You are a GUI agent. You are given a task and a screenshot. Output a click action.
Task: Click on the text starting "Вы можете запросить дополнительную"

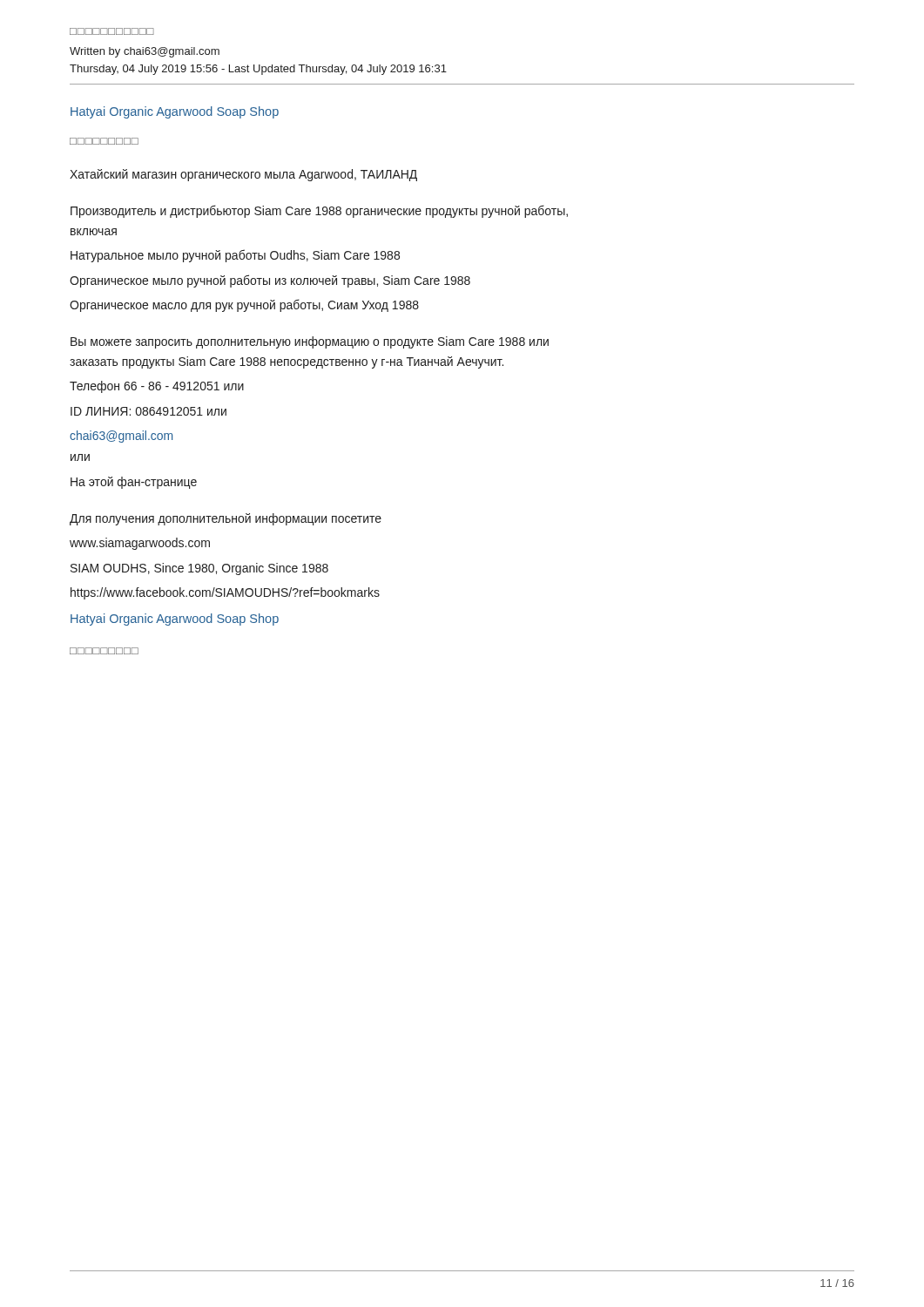(x=310, y=352)
